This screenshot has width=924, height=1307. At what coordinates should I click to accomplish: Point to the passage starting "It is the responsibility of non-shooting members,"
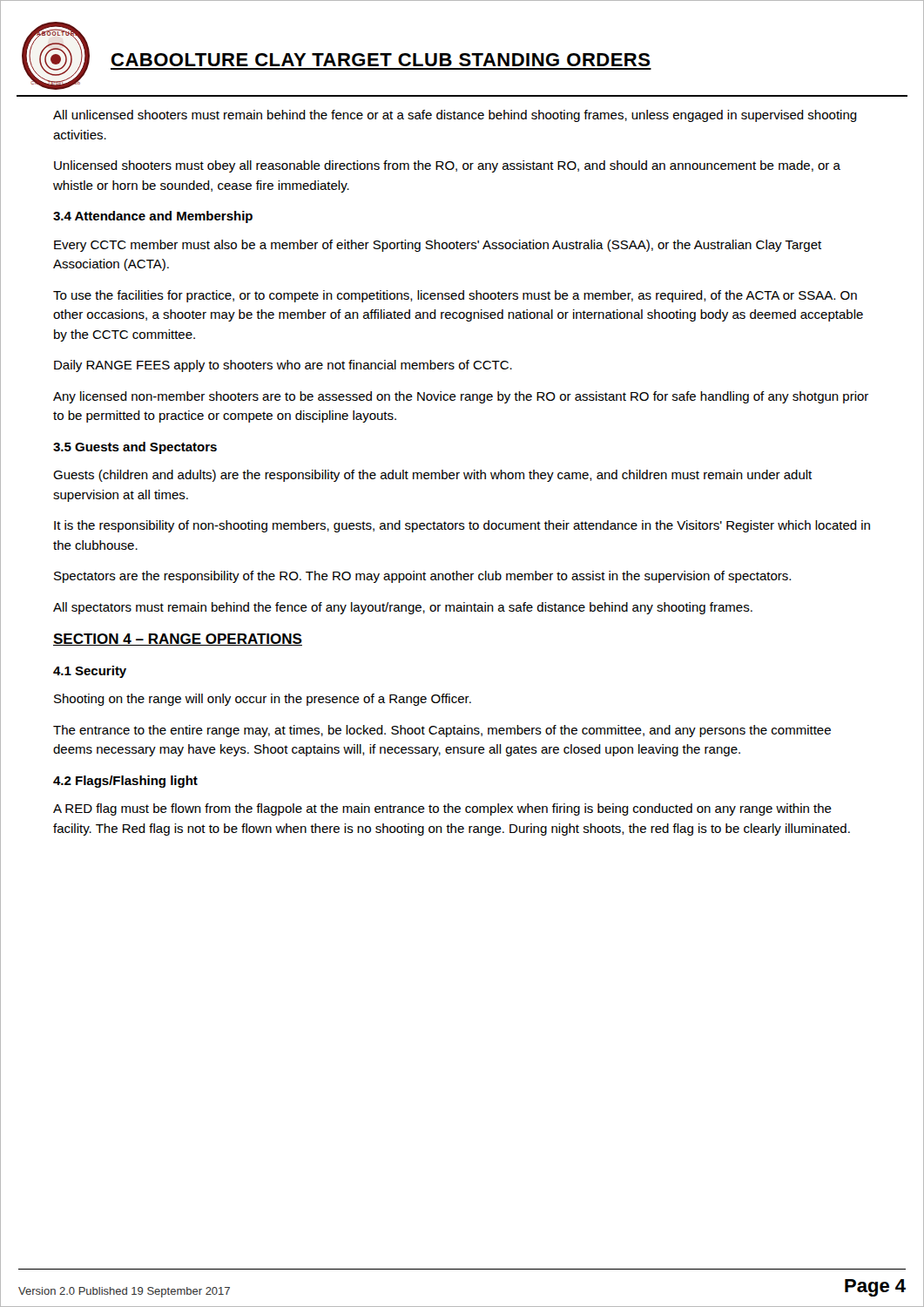pyautogui.click(x=462, y=535)
